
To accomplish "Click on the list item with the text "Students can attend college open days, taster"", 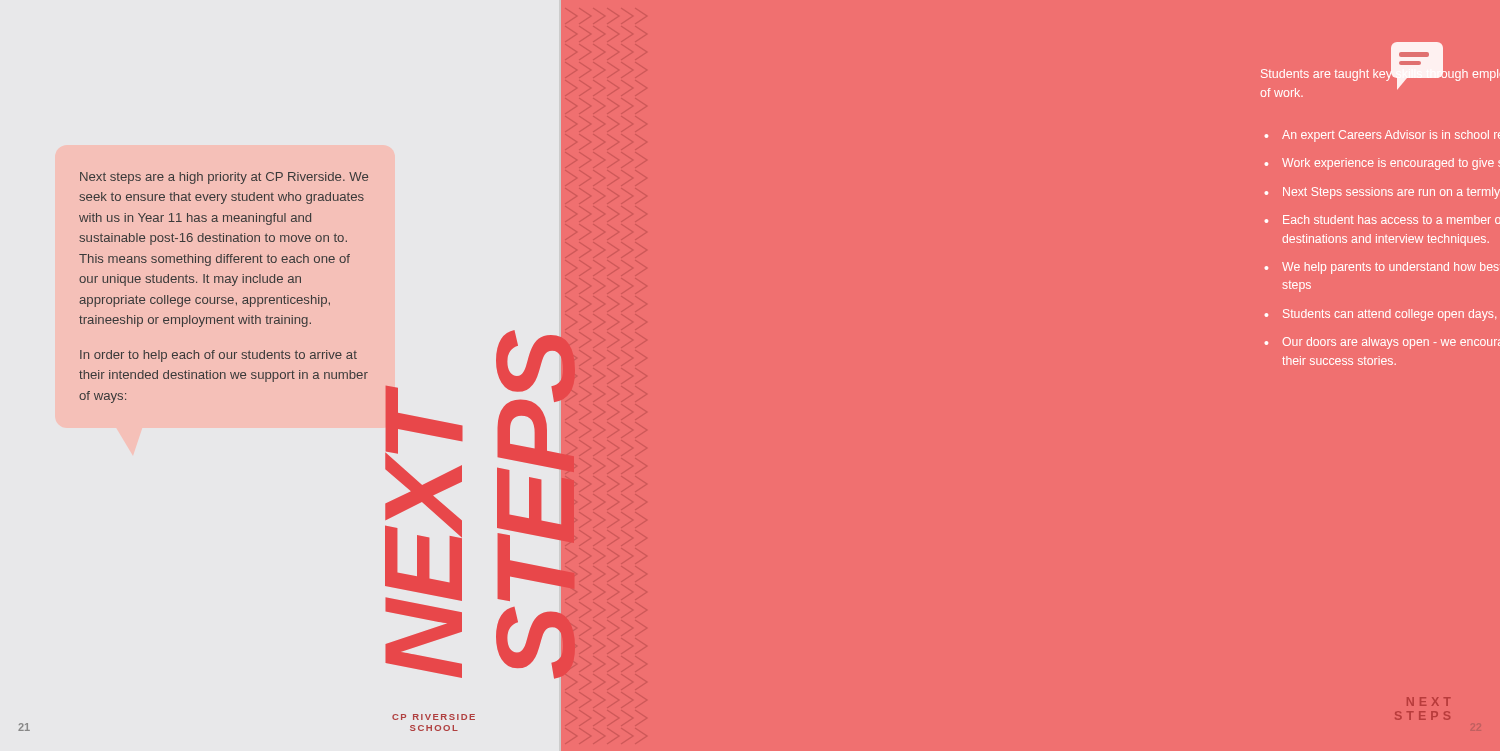I will pos(1391,314).
